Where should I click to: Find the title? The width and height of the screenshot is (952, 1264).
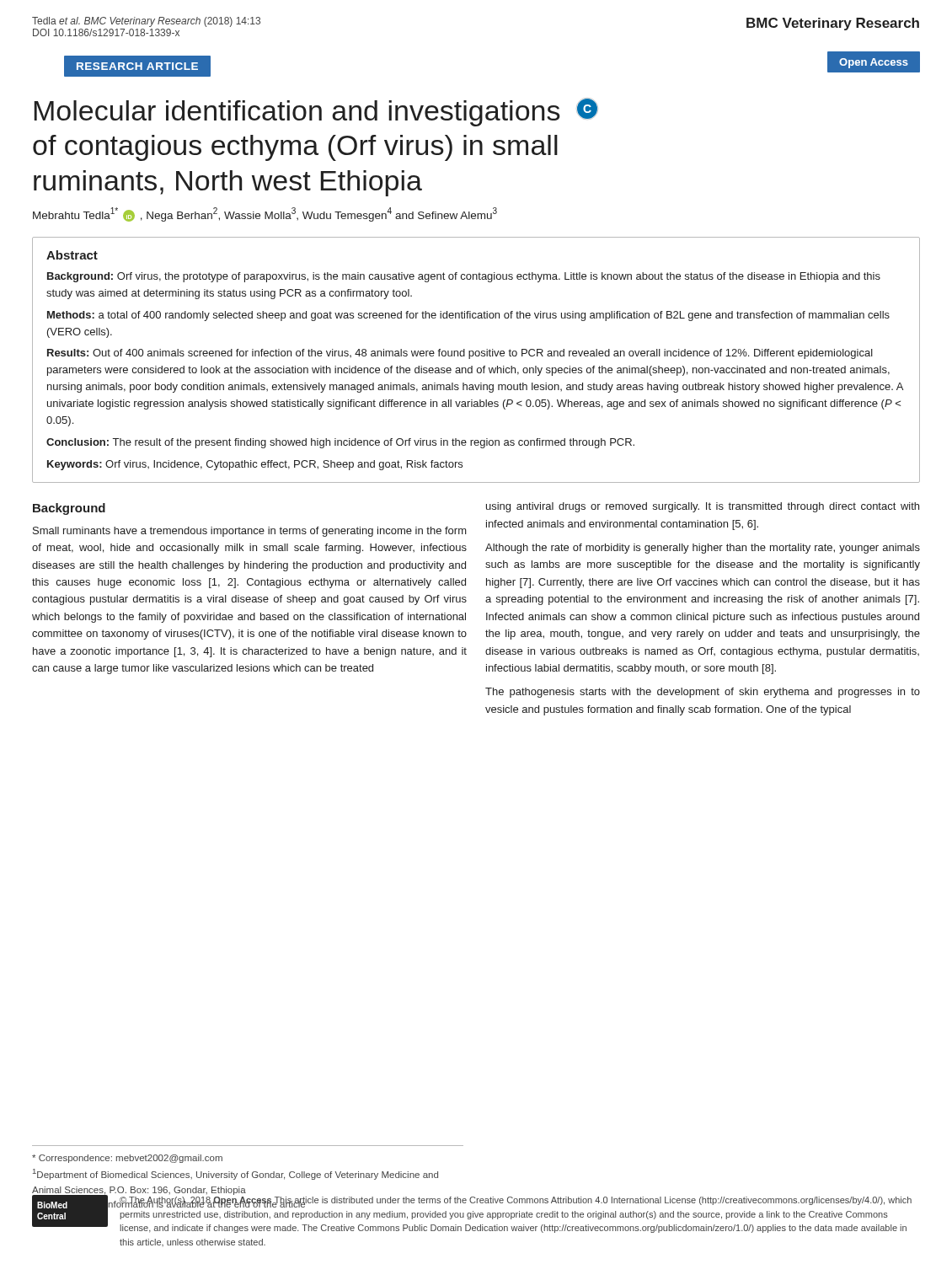(476, 146)
